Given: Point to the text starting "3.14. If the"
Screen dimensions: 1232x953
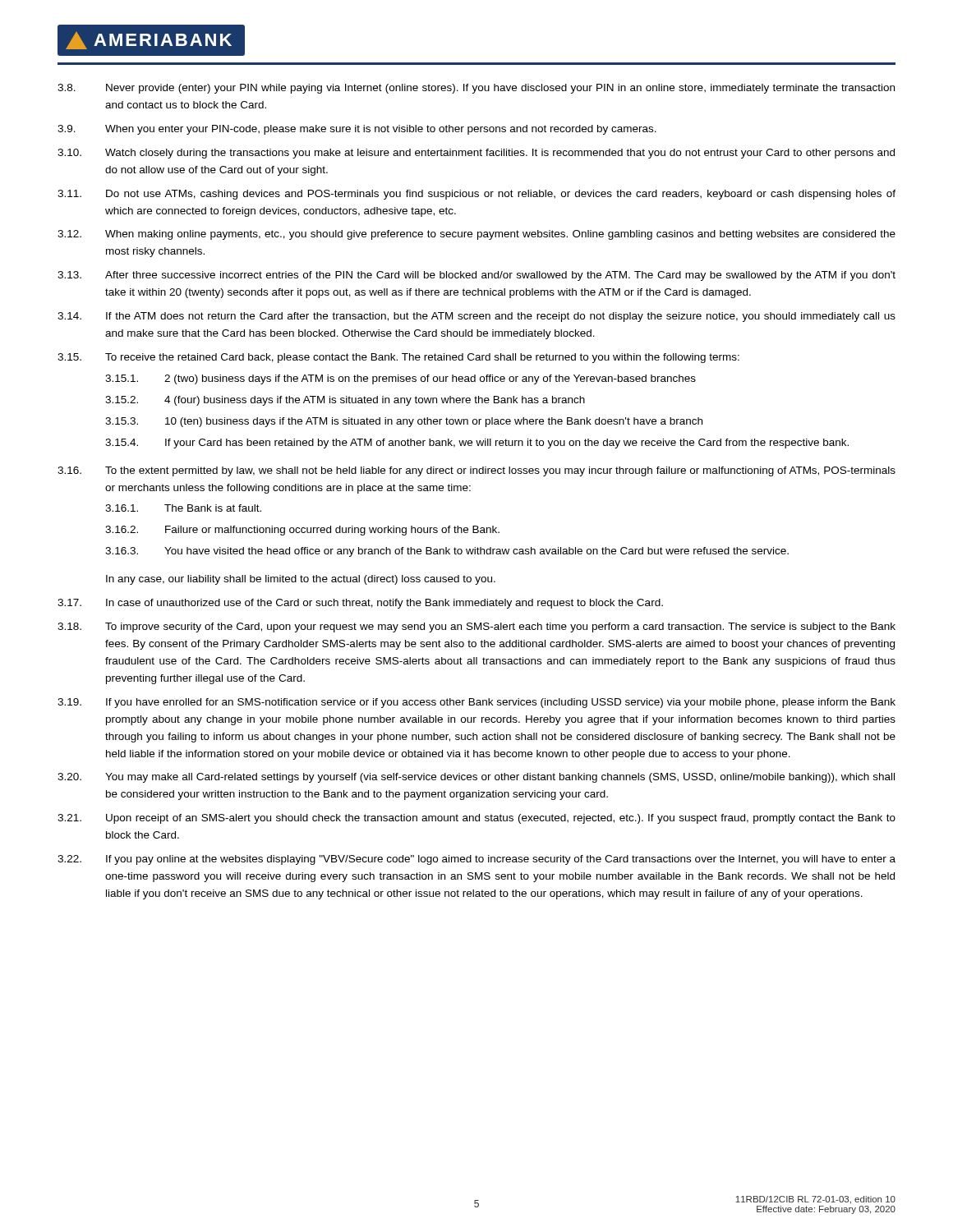Looking at the screenshot, I should (476, 325).
